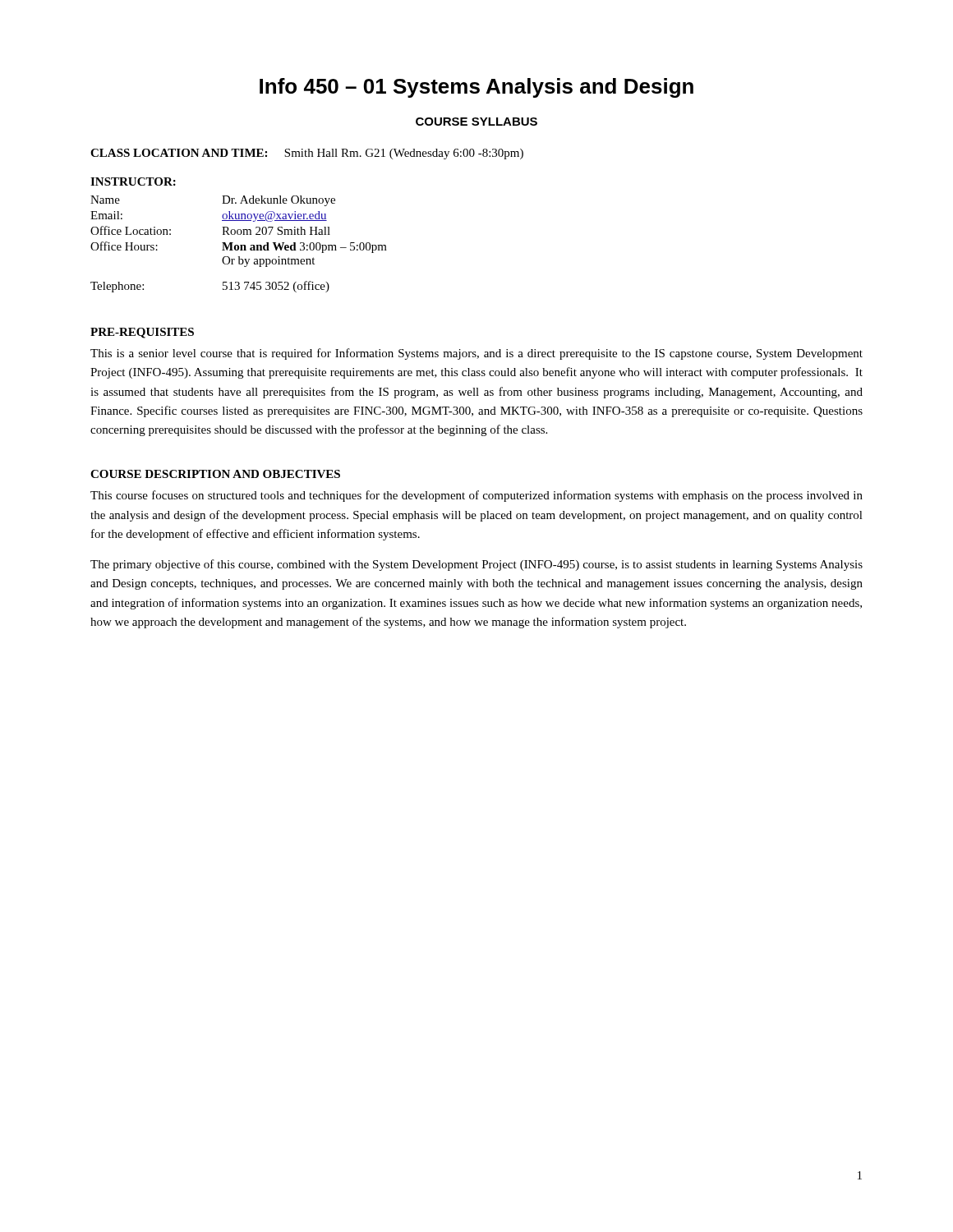Locate the section header with the text "COURSE SYLLABUS"
The height and width of the screenshot is (1232, 953).
click(476, 121)
